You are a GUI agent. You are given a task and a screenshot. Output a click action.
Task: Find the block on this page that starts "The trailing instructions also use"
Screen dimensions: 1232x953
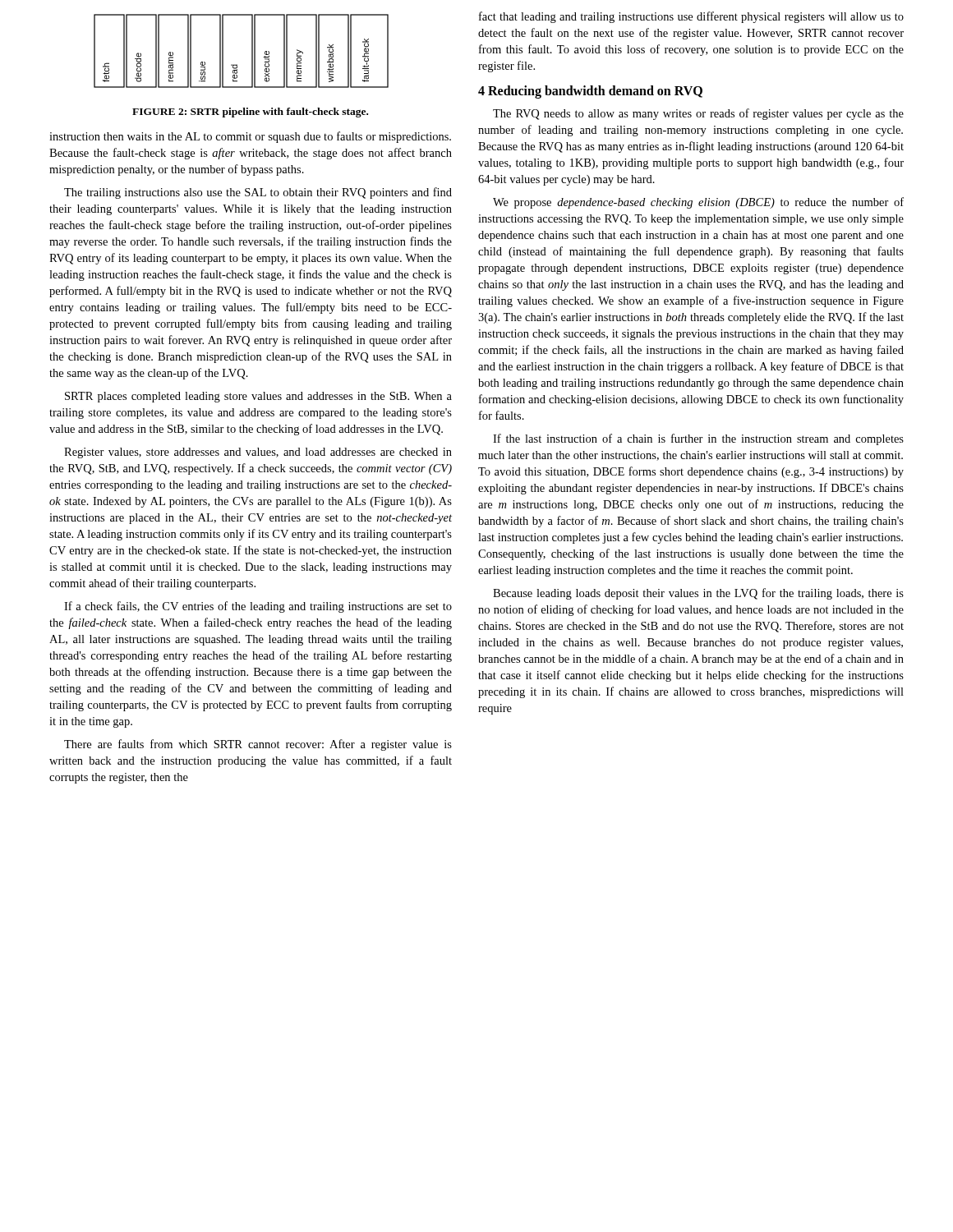click(x=251, y=282)
